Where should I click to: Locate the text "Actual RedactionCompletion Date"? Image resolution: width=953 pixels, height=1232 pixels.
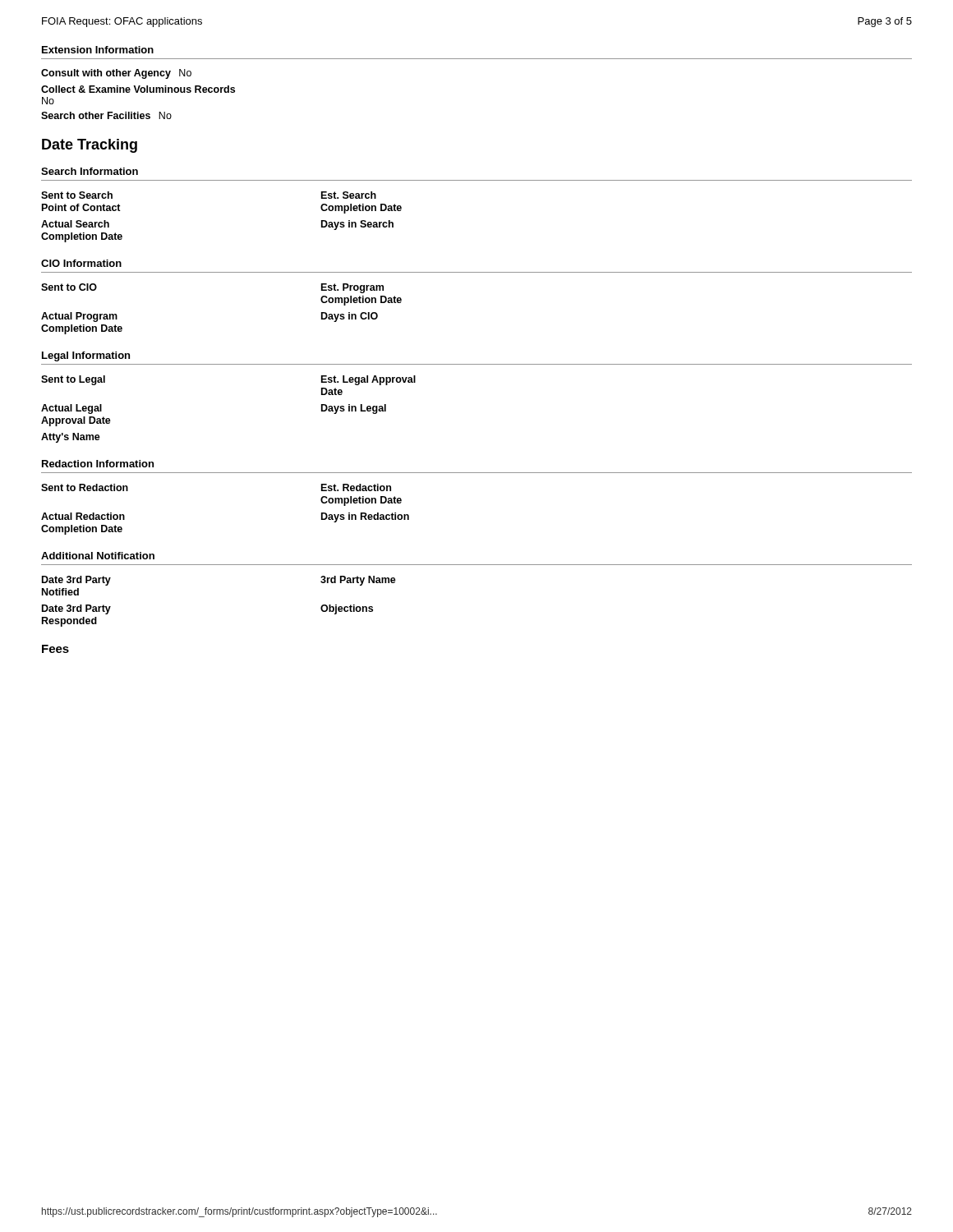coord(83,523)
